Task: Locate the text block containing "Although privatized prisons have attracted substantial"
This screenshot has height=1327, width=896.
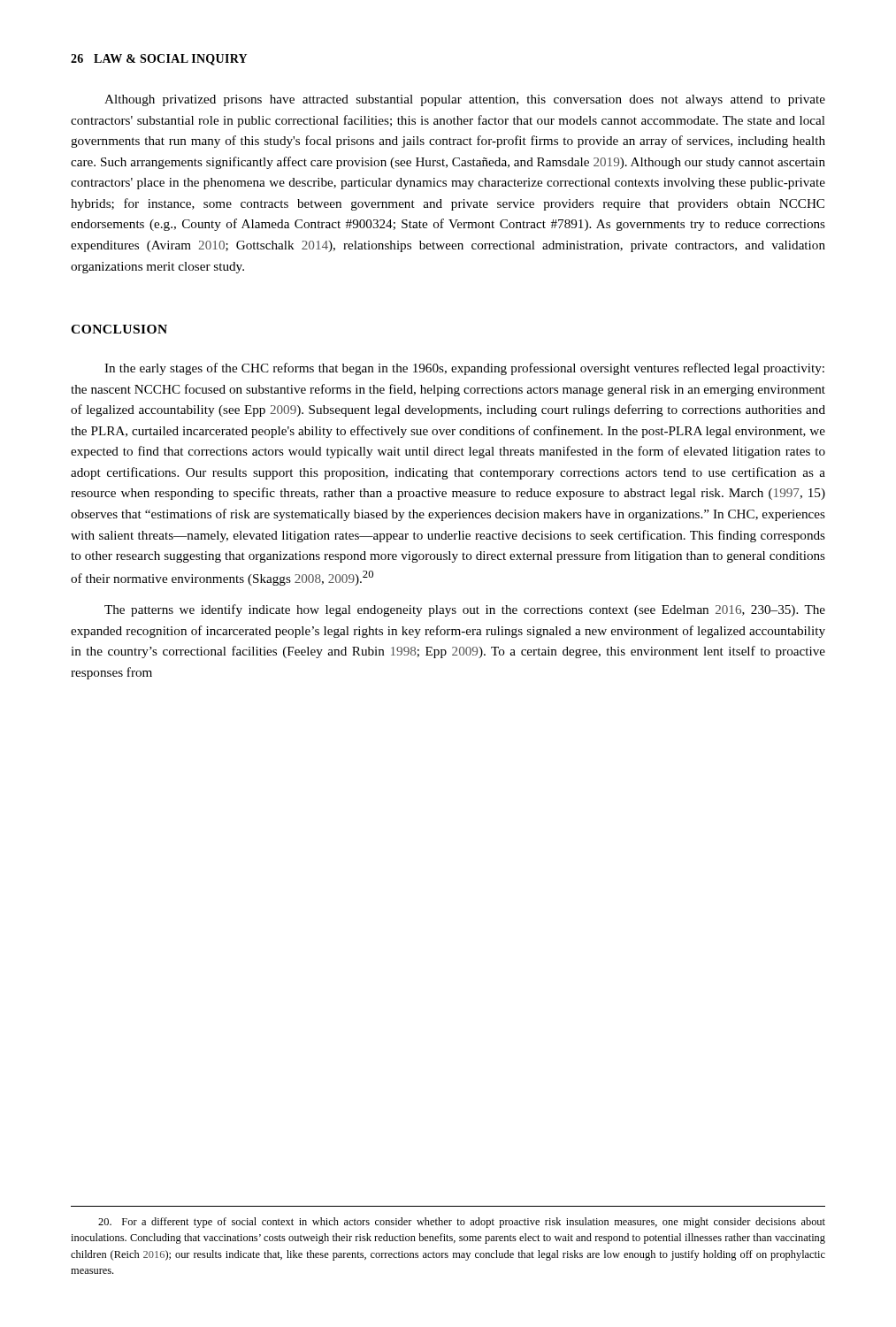Action: pos(448,182)
